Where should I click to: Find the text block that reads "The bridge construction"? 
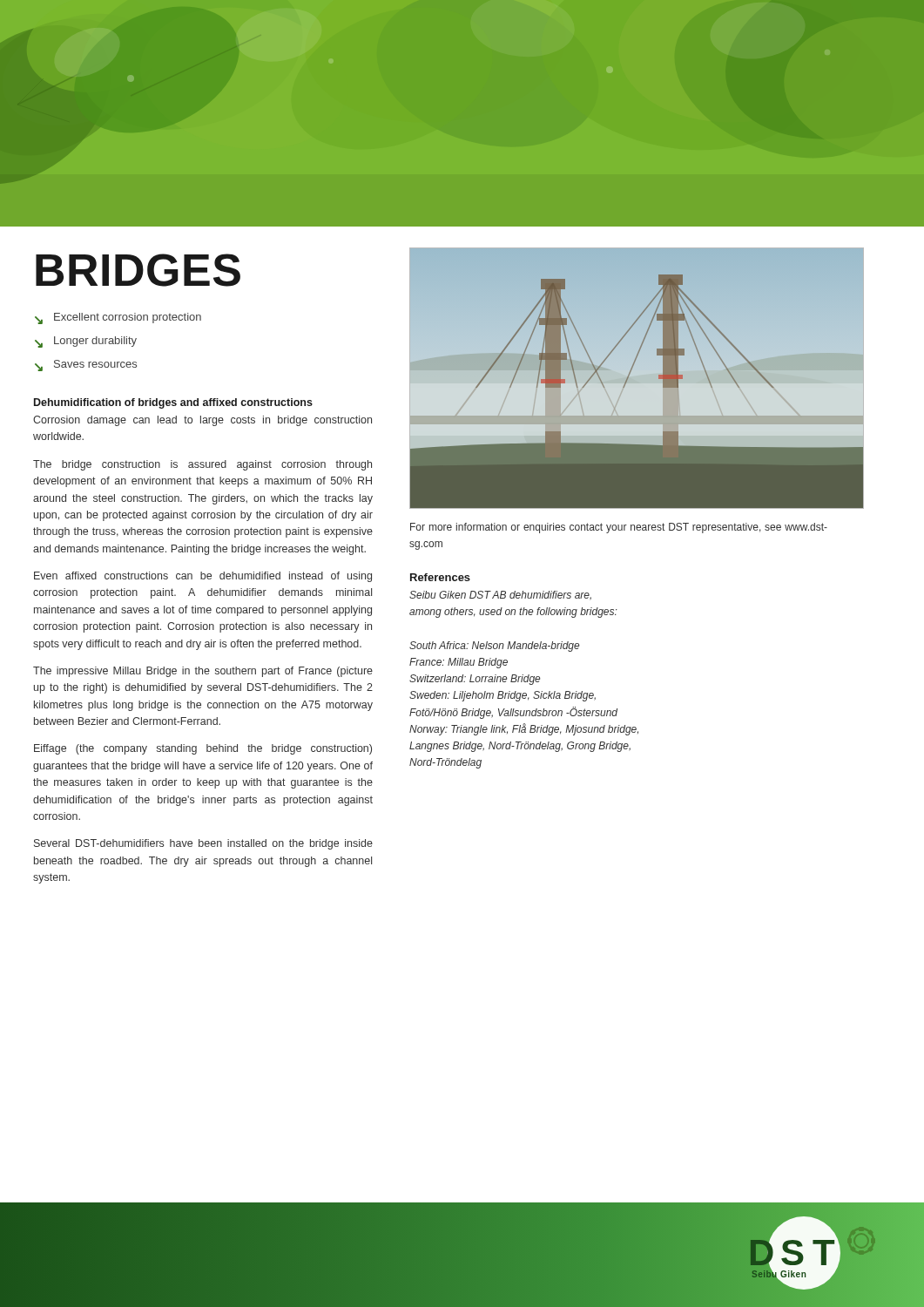coord(203,506)
